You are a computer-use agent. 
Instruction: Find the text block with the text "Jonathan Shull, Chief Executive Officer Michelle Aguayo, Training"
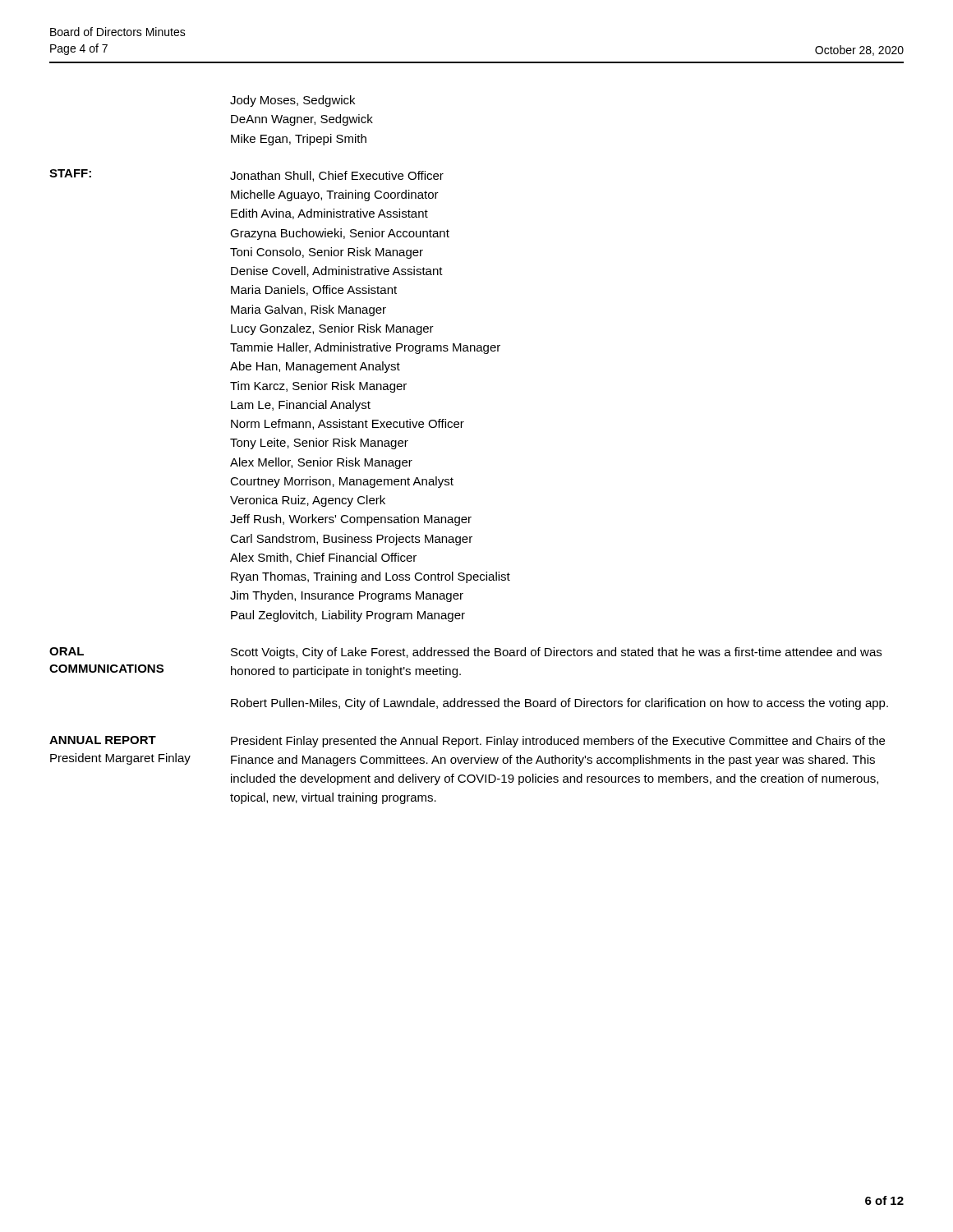tap(370, 395)
